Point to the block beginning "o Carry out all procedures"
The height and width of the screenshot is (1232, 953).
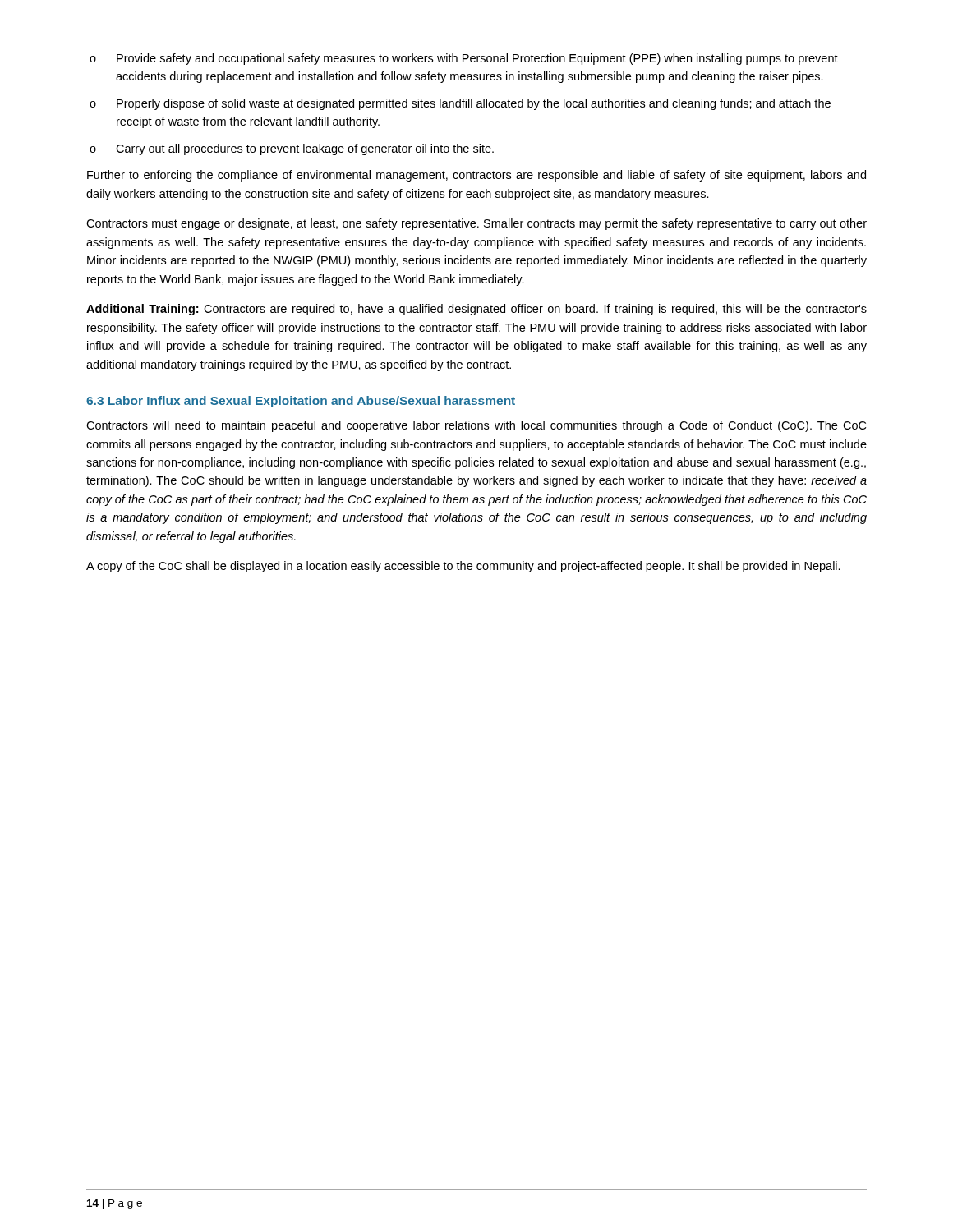coord(476,149)
